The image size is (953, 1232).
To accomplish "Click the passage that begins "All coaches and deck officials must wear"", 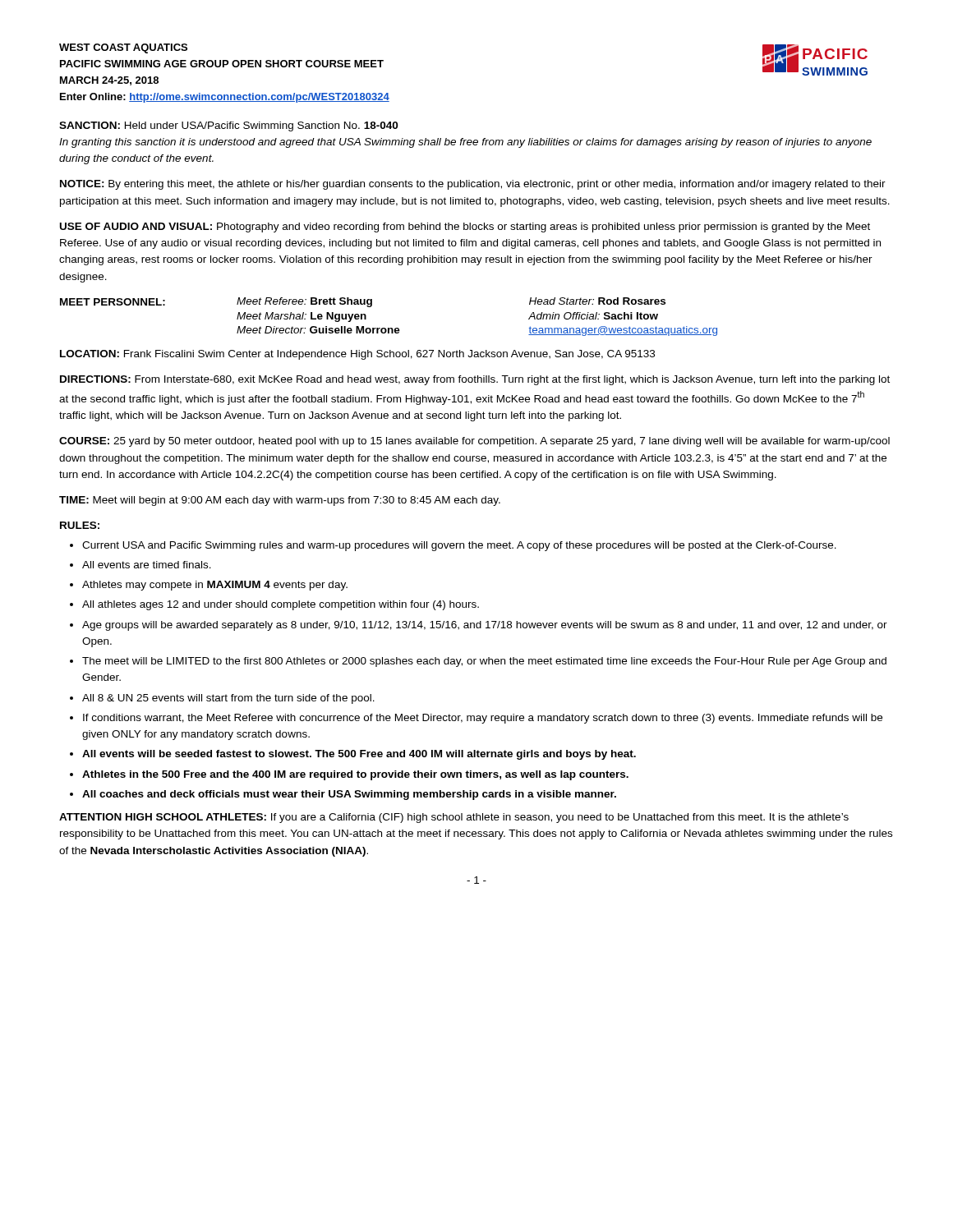I will tap(349, 794).
